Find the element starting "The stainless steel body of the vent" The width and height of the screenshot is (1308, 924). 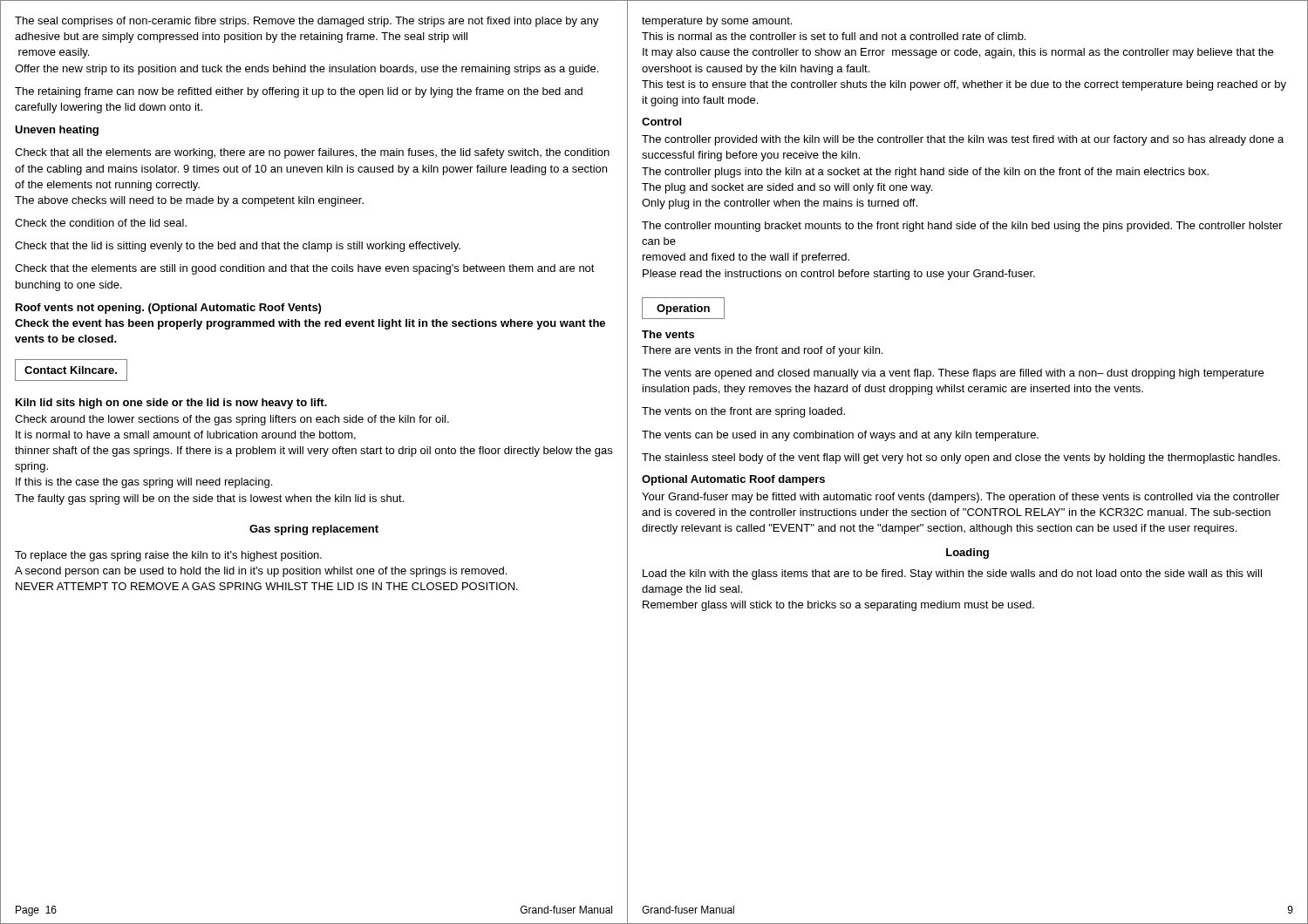[961, 457]
